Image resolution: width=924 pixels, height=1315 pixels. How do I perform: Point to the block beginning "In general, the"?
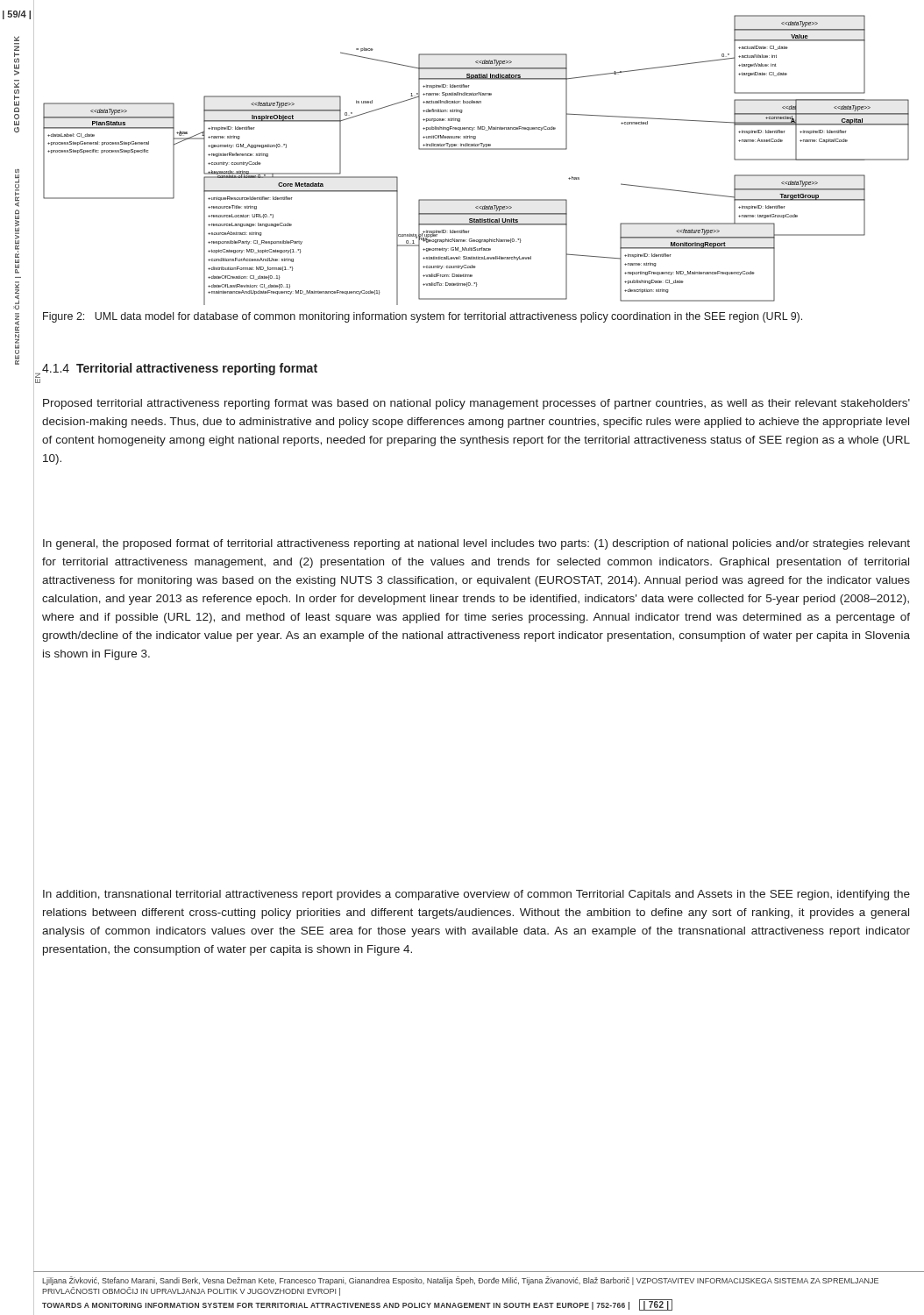click(x=476, y=599)
